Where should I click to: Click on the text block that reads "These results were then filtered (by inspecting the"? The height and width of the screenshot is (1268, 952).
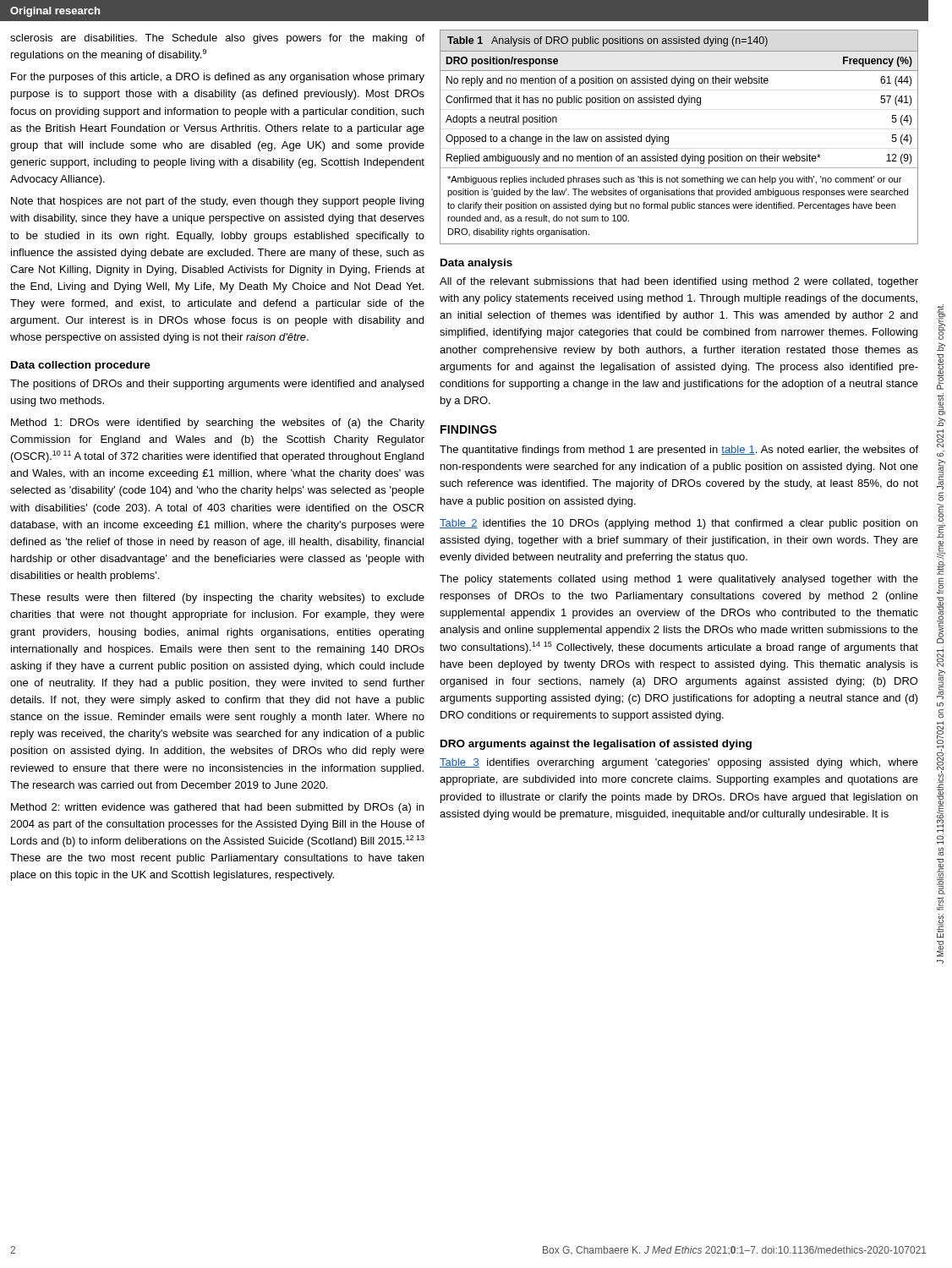tap(217, 691)
